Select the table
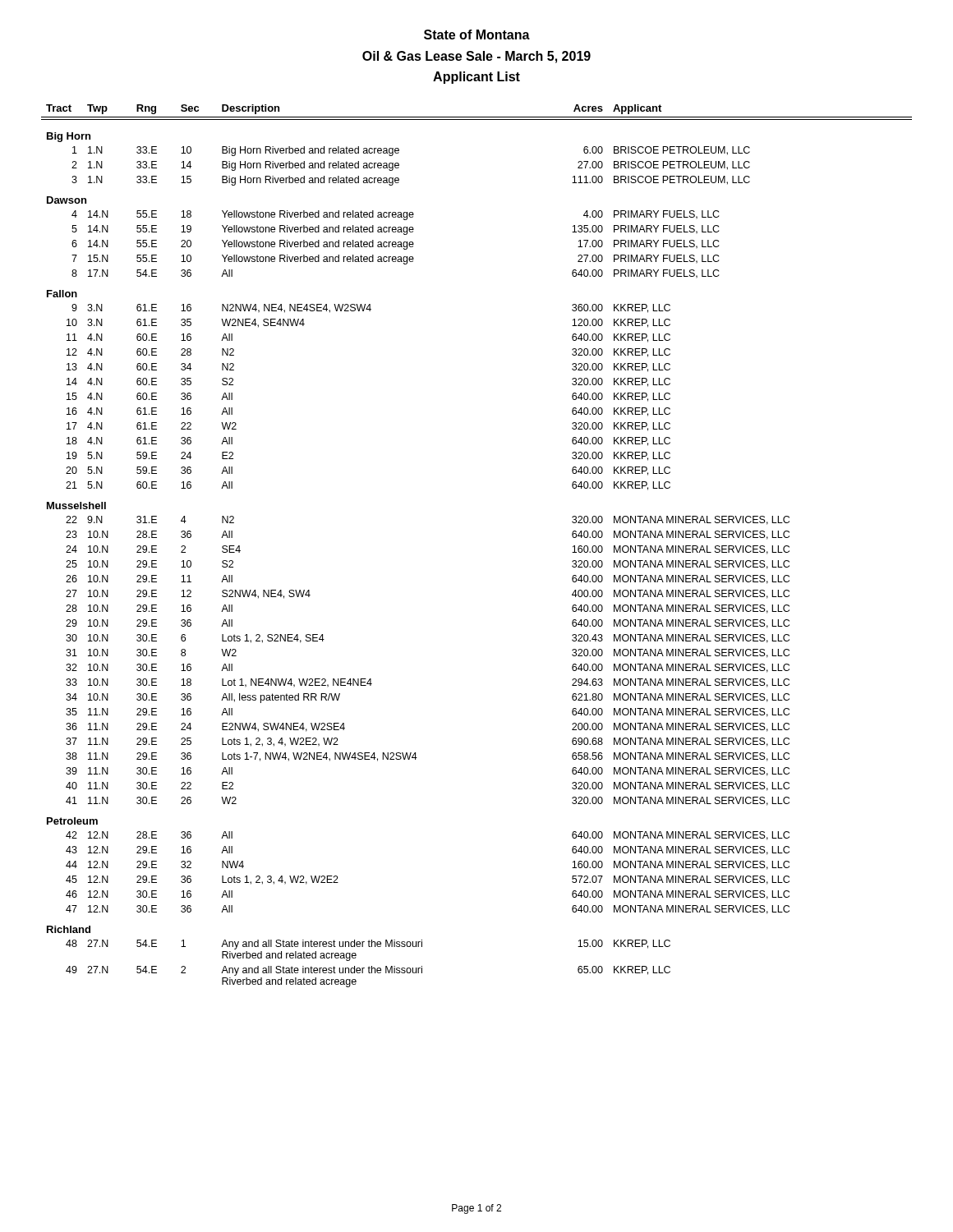 tap(476, 544)
